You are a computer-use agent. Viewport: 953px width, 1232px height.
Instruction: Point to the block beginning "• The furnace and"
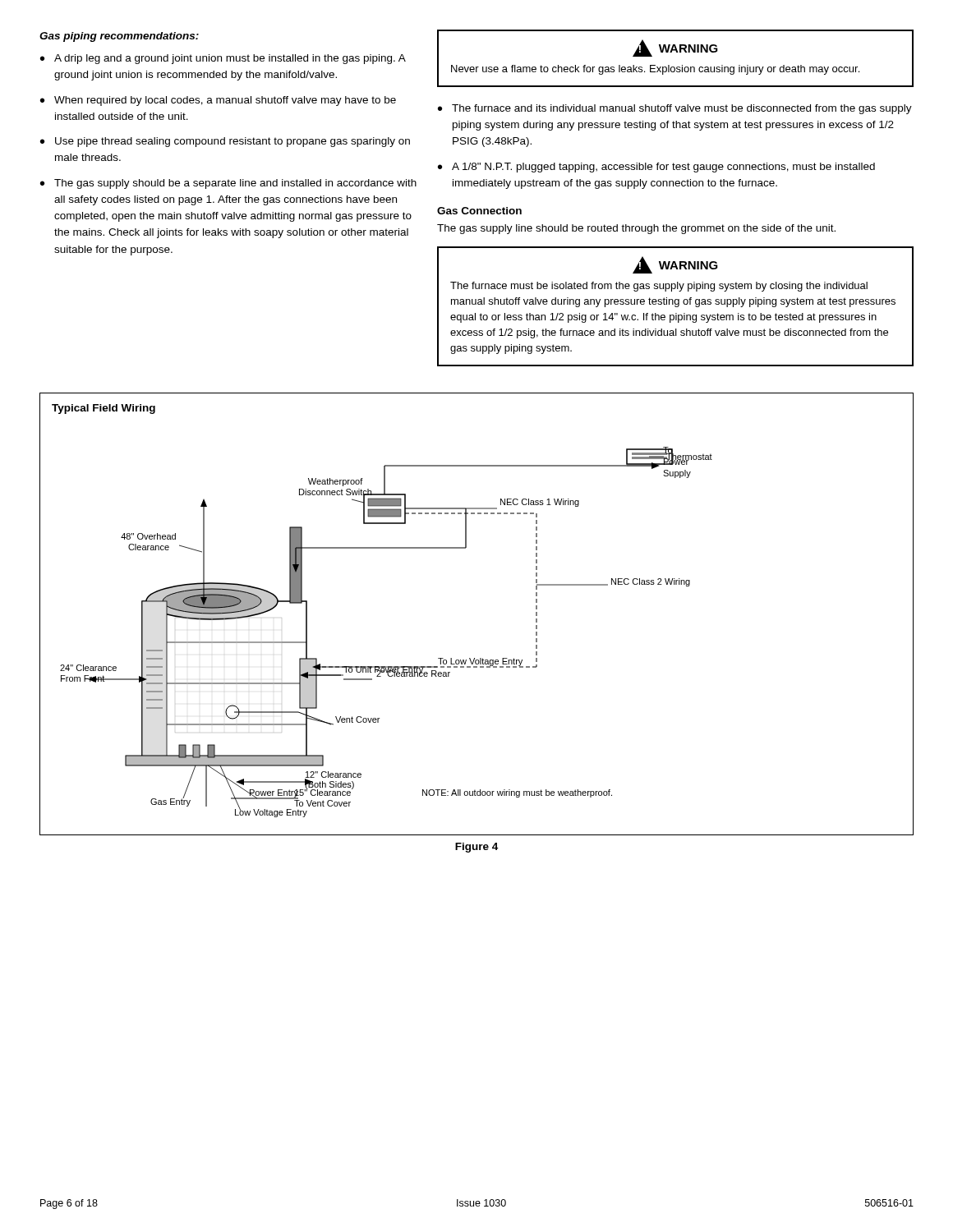click(675, 125)
